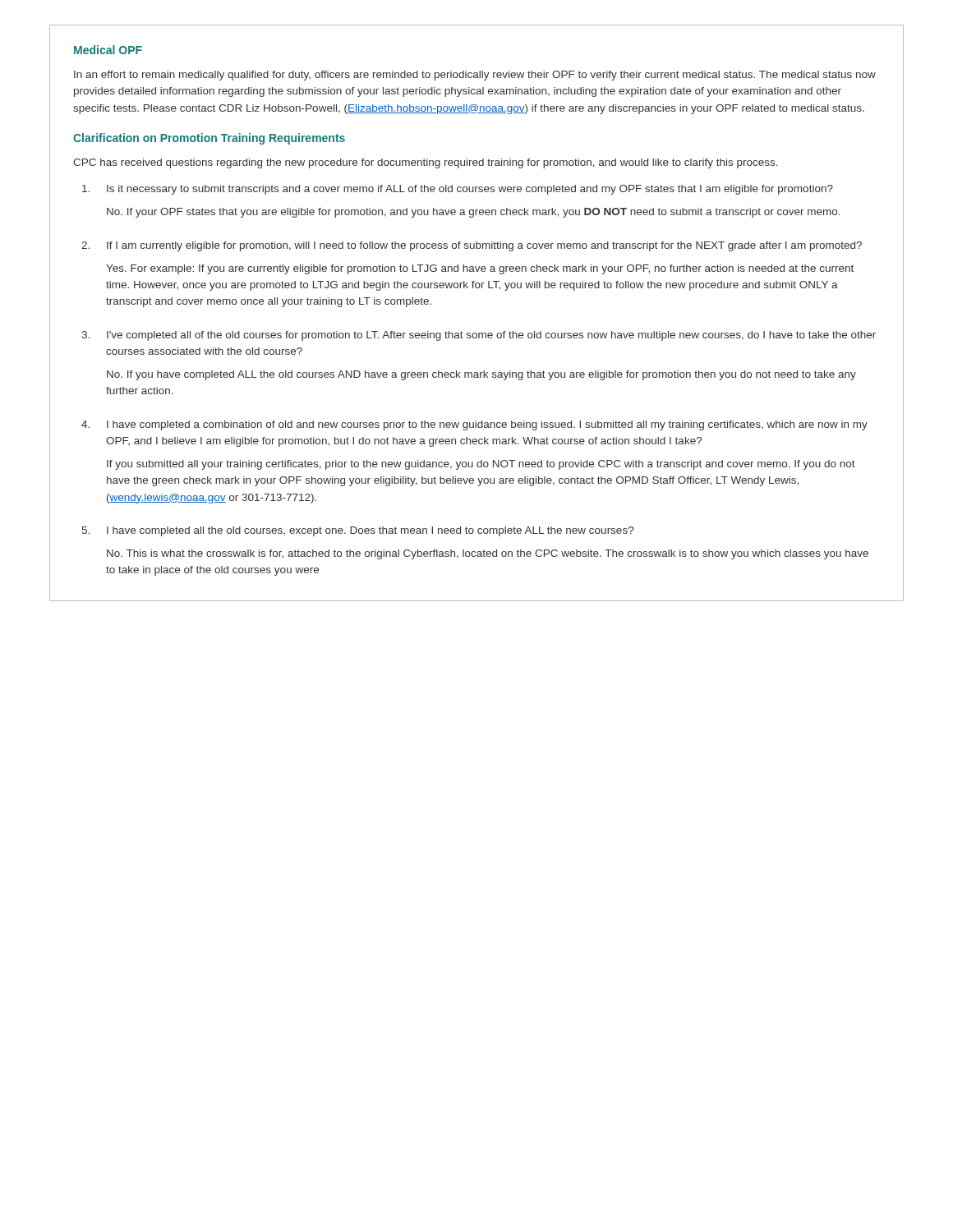This screenshot has height=1232, width=953.
Task: Find the text block that says "If you submitted all your"
Action: [480, 480]
